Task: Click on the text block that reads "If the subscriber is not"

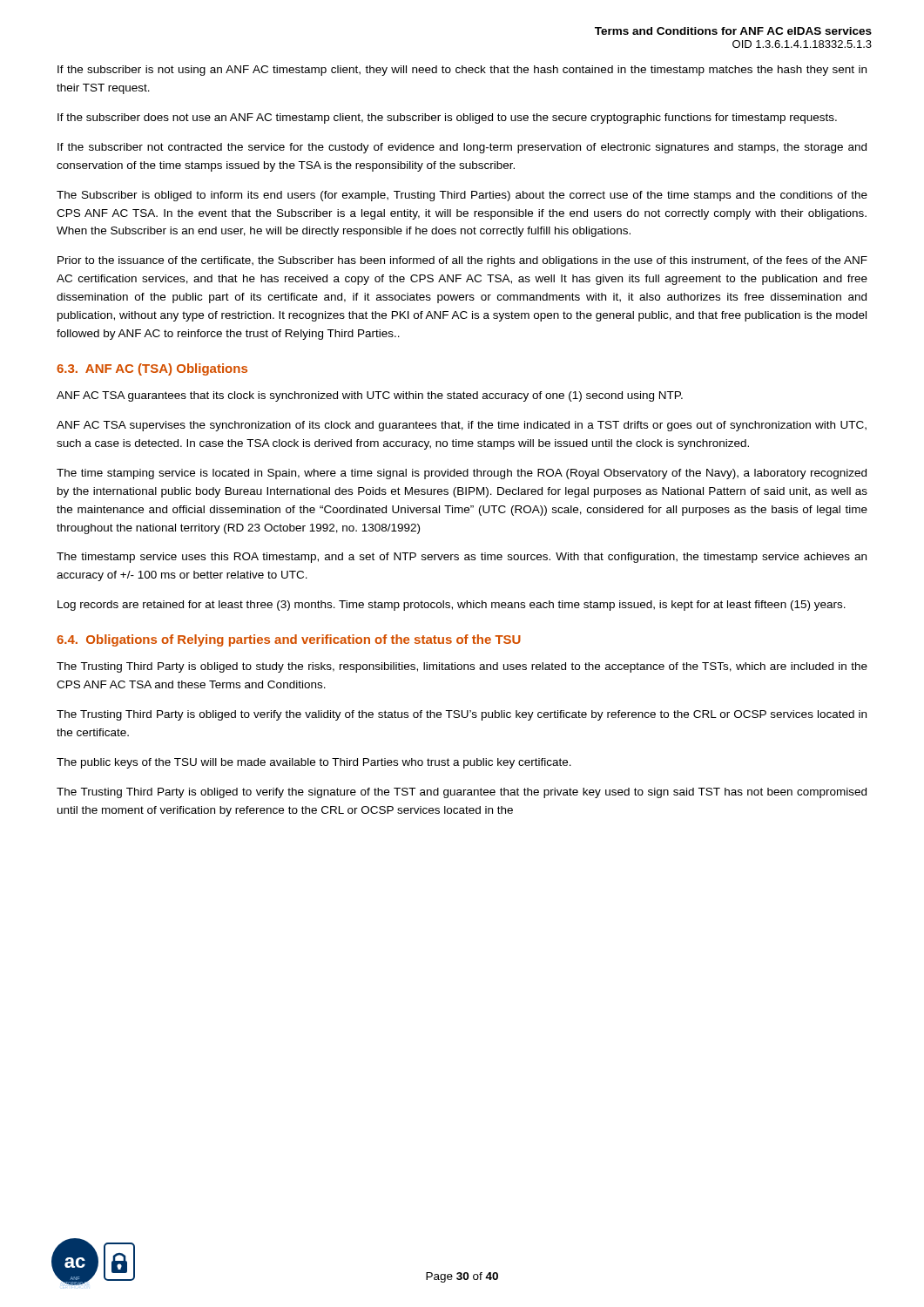Action: 462,78
